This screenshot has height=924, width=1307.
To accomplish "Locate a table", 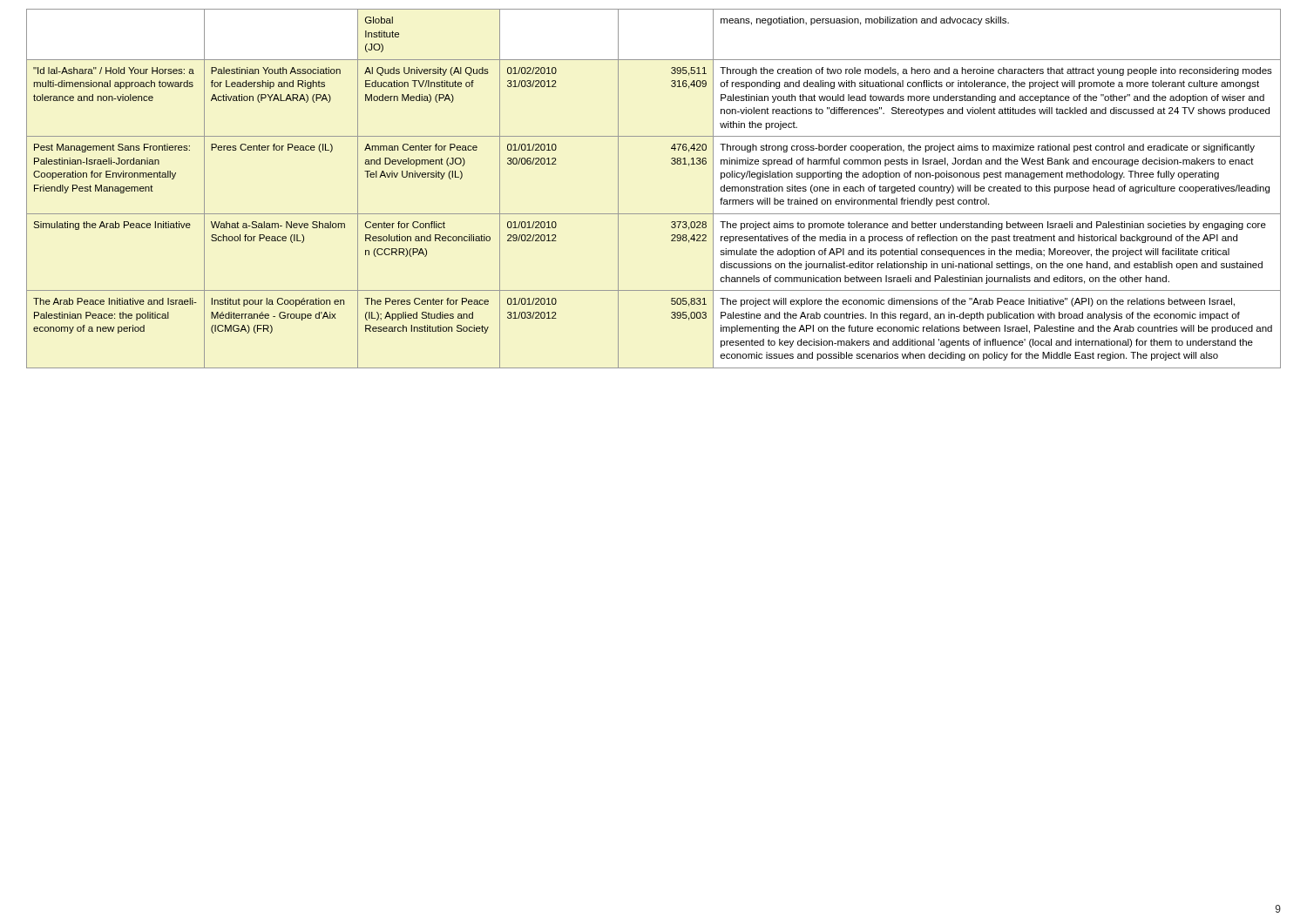I will (x=654, y=188).
